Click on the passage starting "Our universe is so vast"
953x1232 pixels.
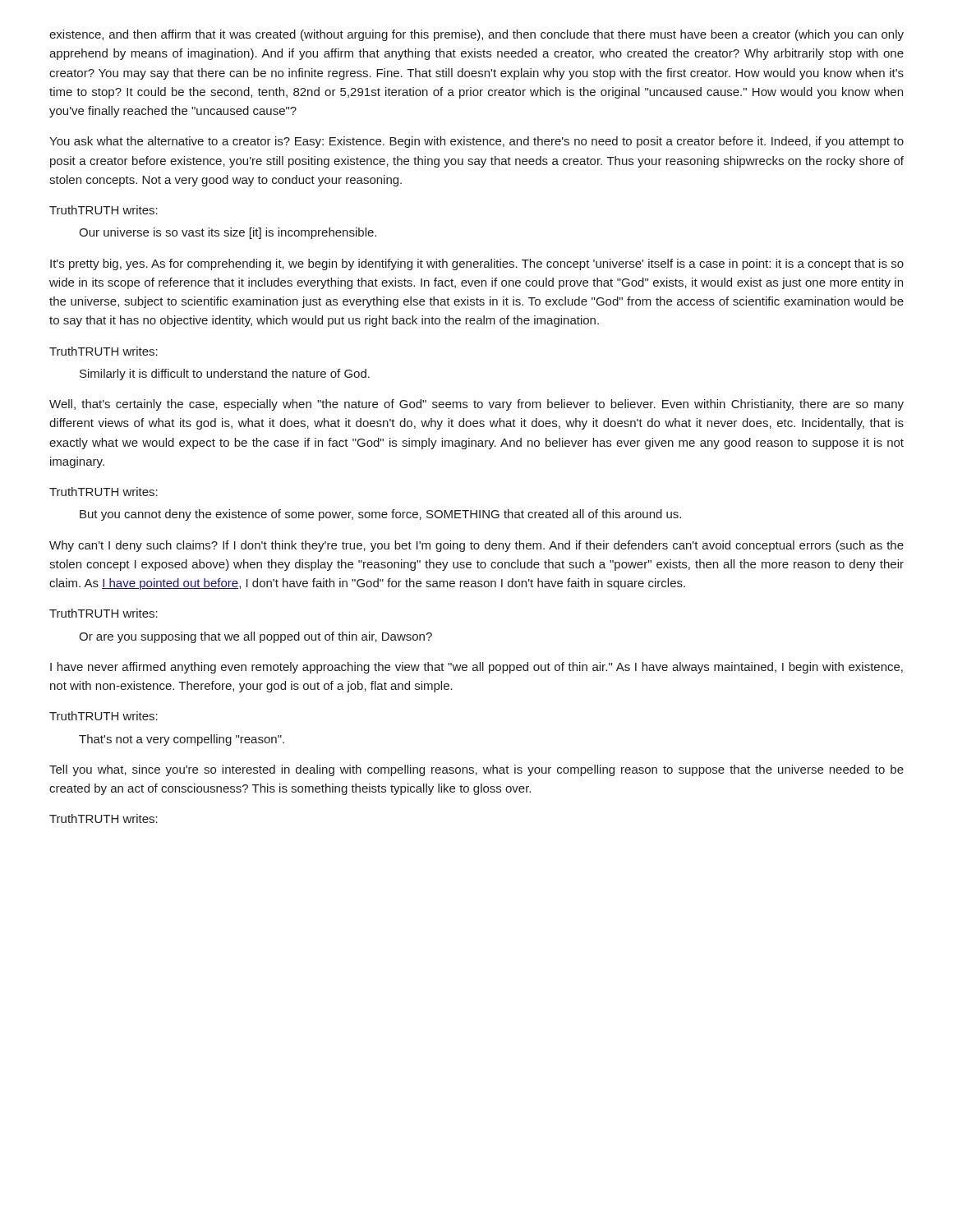(228, 232)
